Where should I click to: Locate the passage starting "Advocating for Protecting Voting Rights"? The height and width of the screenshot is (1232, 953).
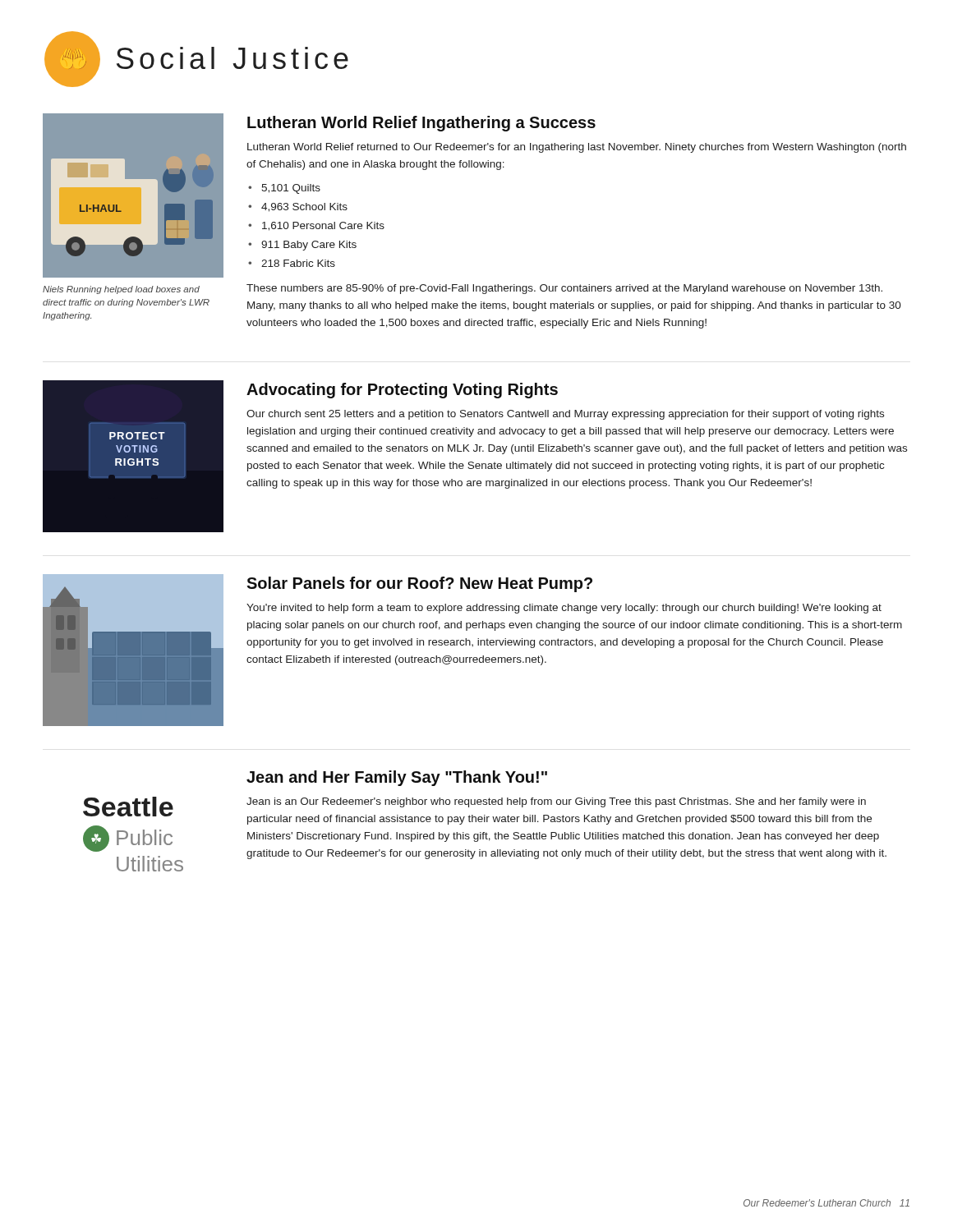point(402,389)
